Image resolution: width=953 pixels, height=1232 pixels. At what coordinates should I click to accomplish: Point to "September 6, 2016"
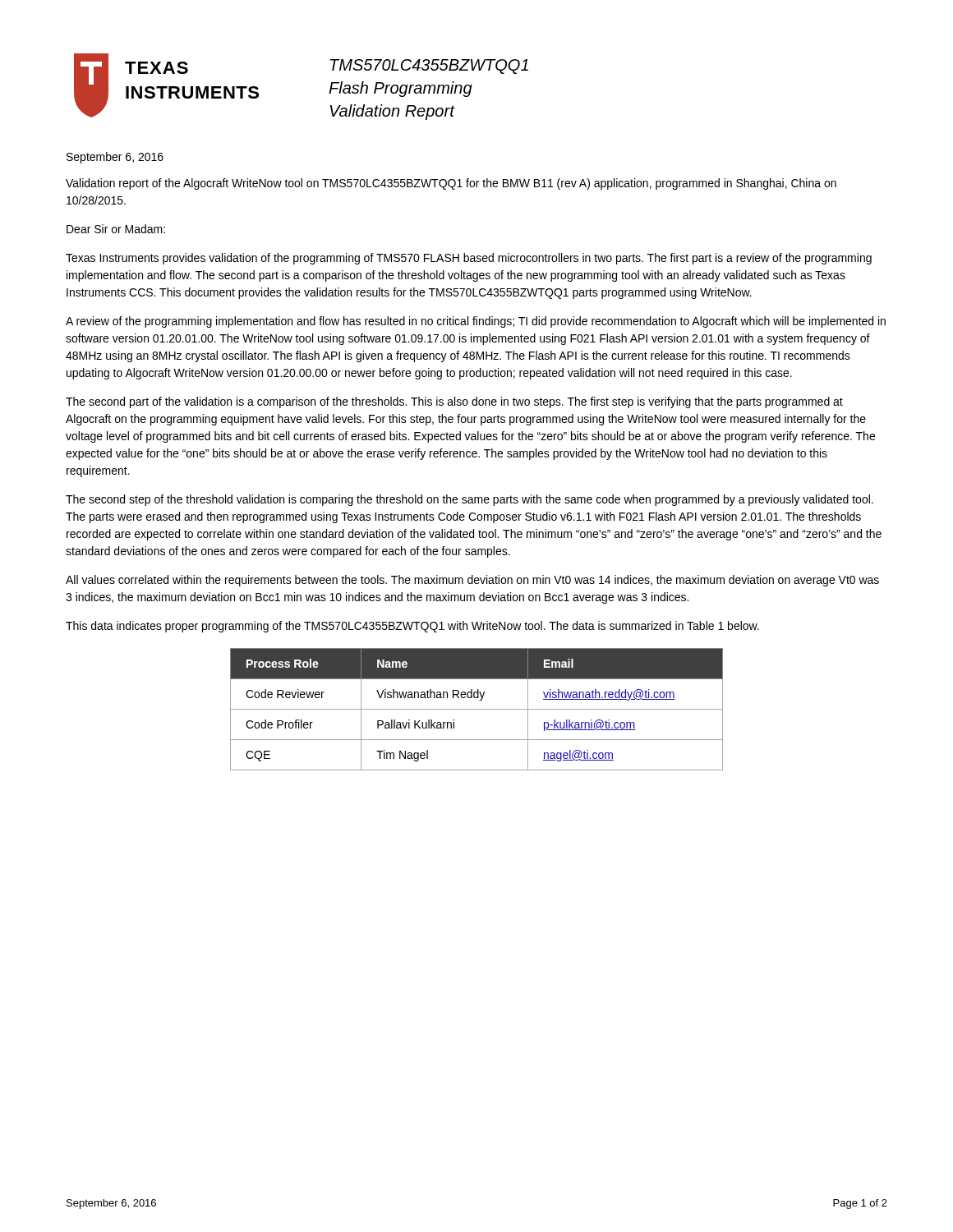click(115, 157)
